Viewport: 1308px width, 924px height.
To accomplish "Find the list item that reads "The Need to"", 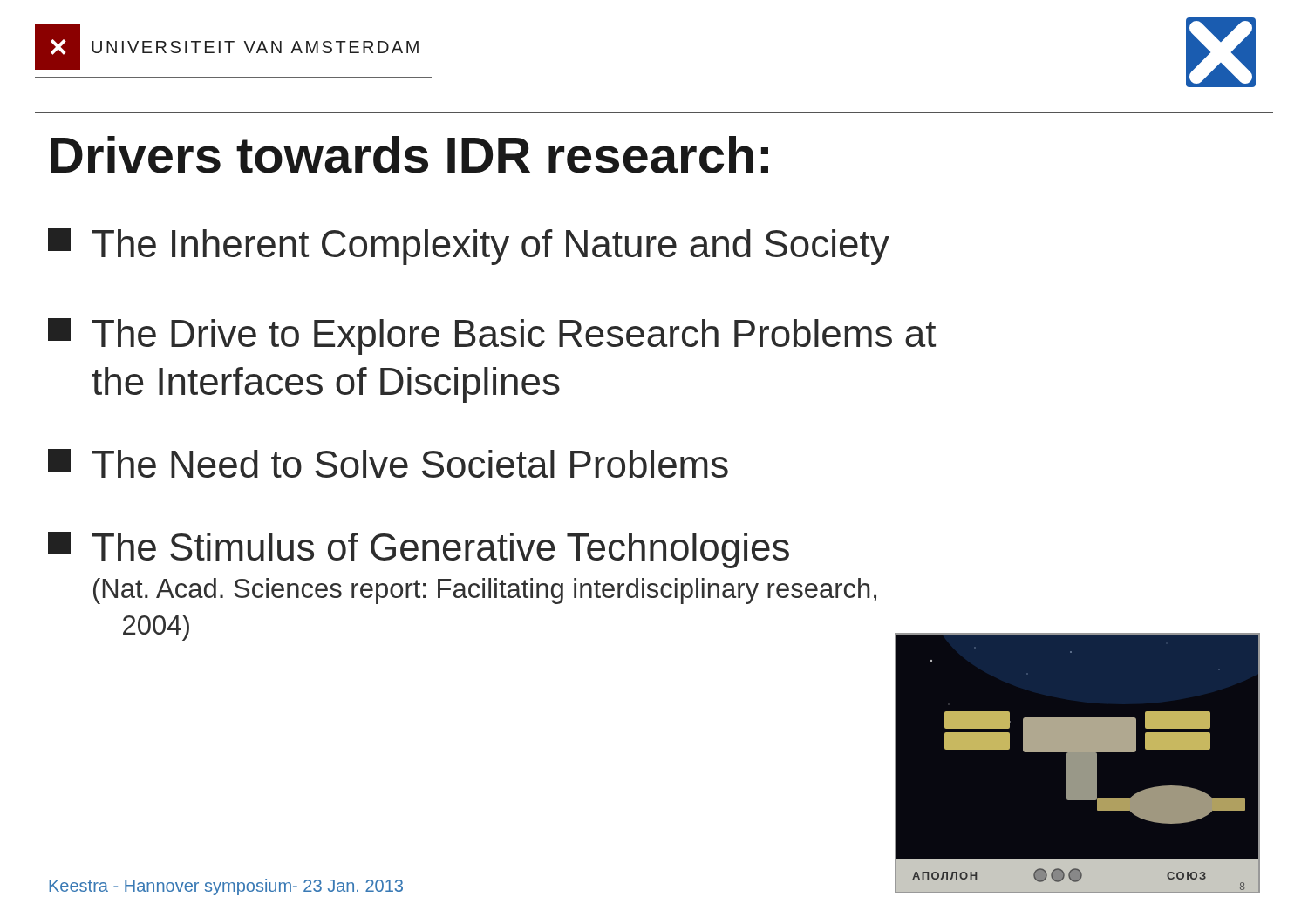I will (x=389, y=464).
